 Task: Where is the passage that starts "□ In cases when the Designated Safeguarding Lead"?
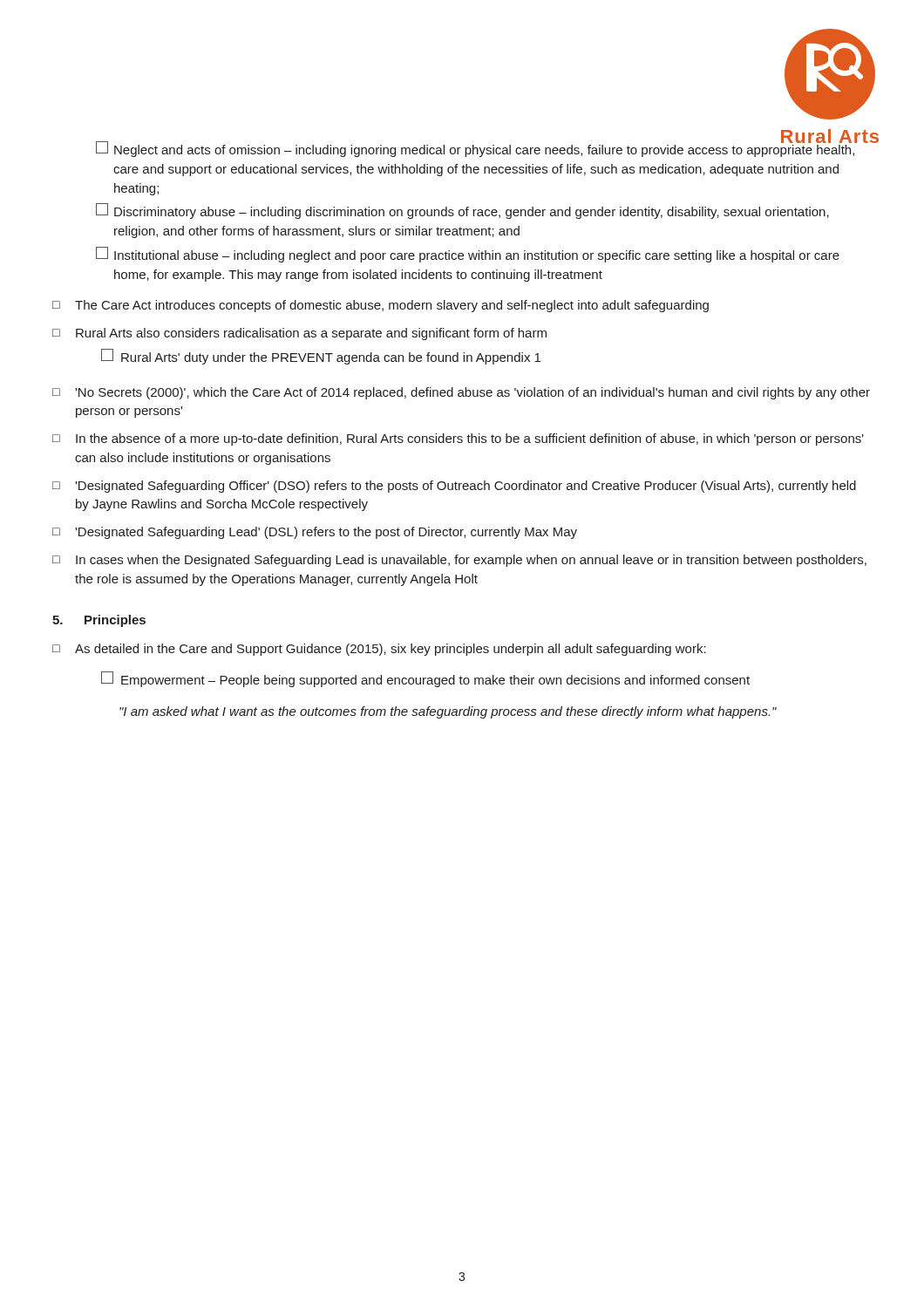462,569
